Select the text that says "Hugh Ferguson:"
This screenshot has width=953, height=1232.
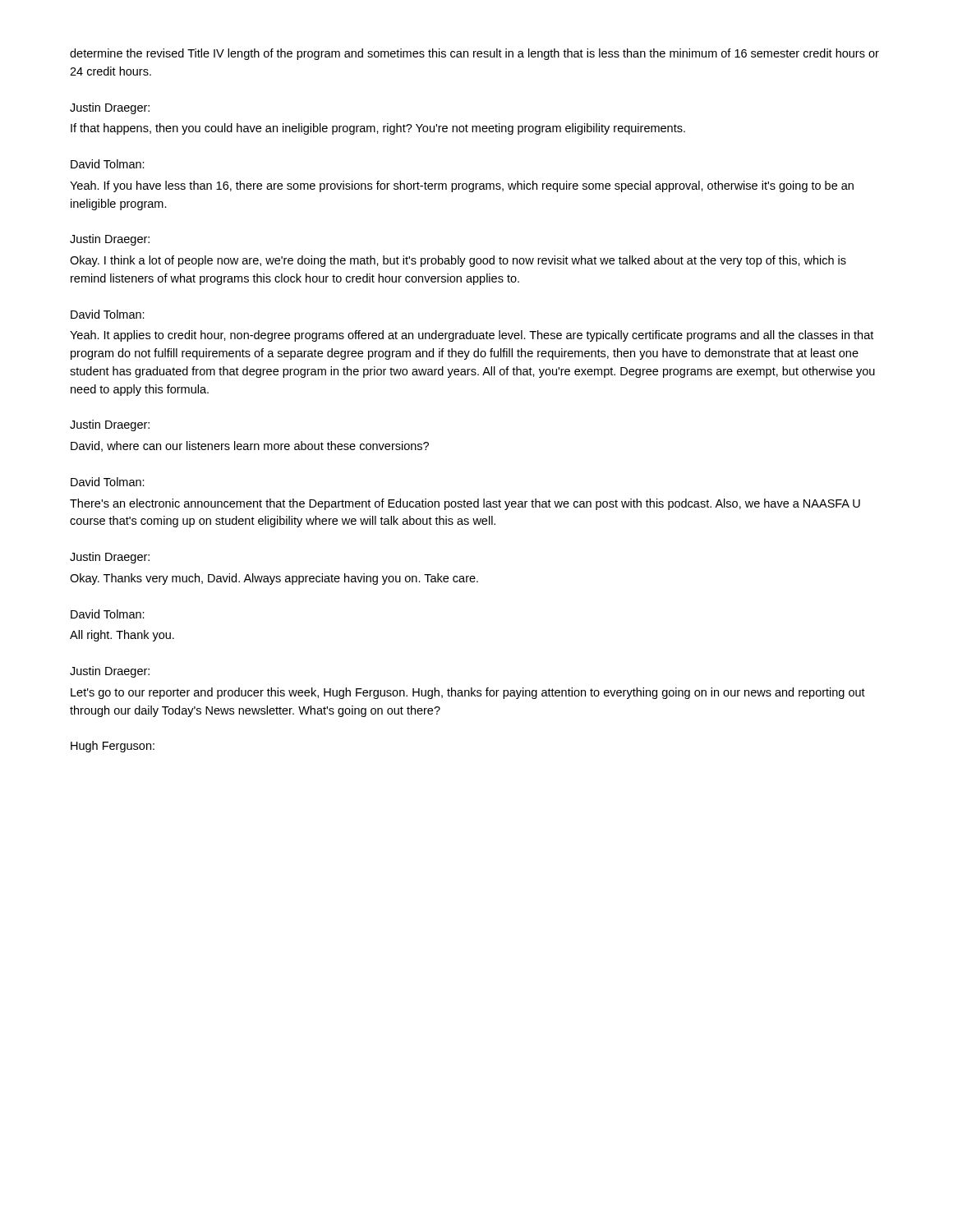click(x=113, y=746)
